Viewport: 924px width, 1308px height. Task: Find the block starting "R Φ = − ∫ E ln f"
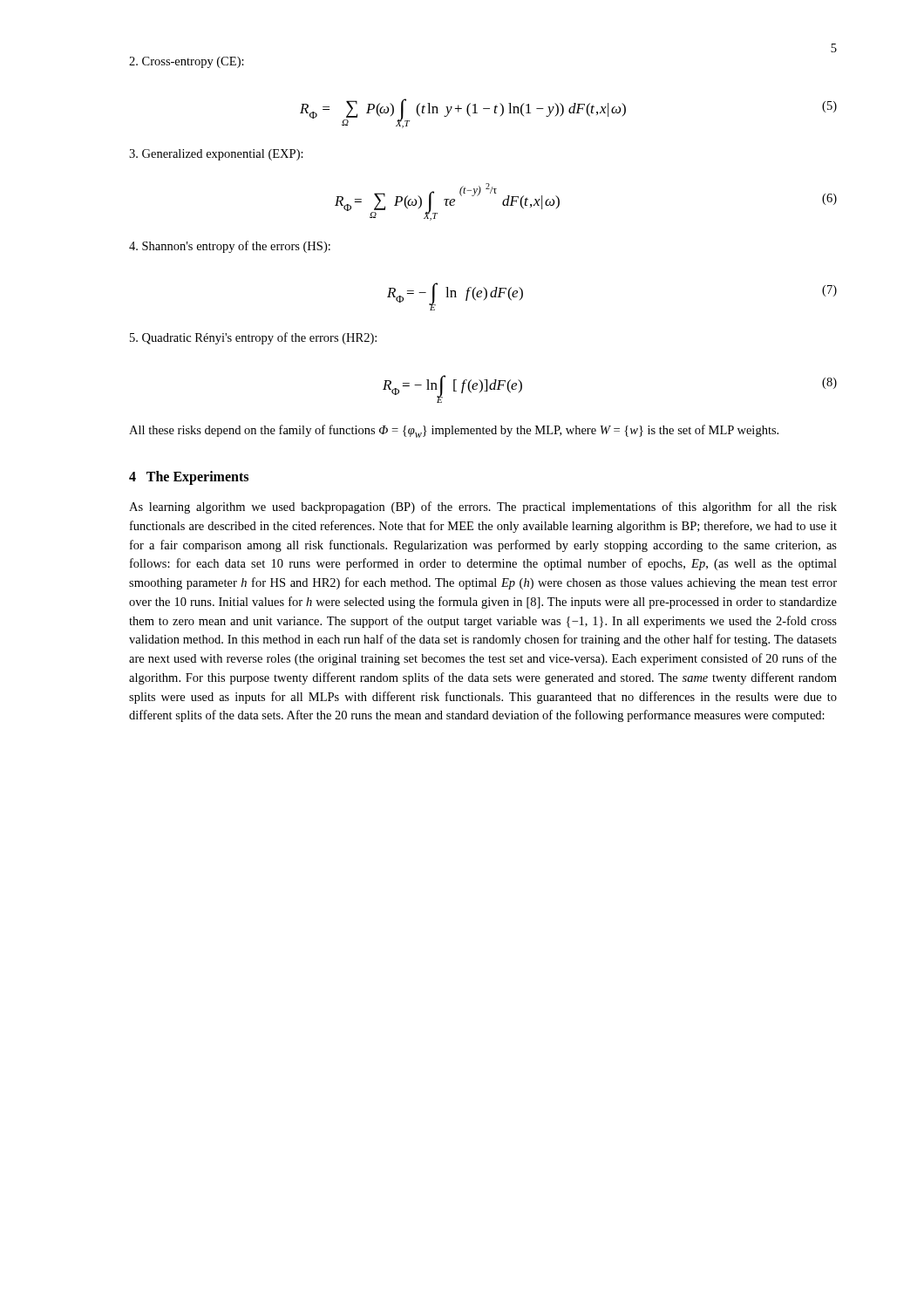pyautogui.click(x=474, y=296)
